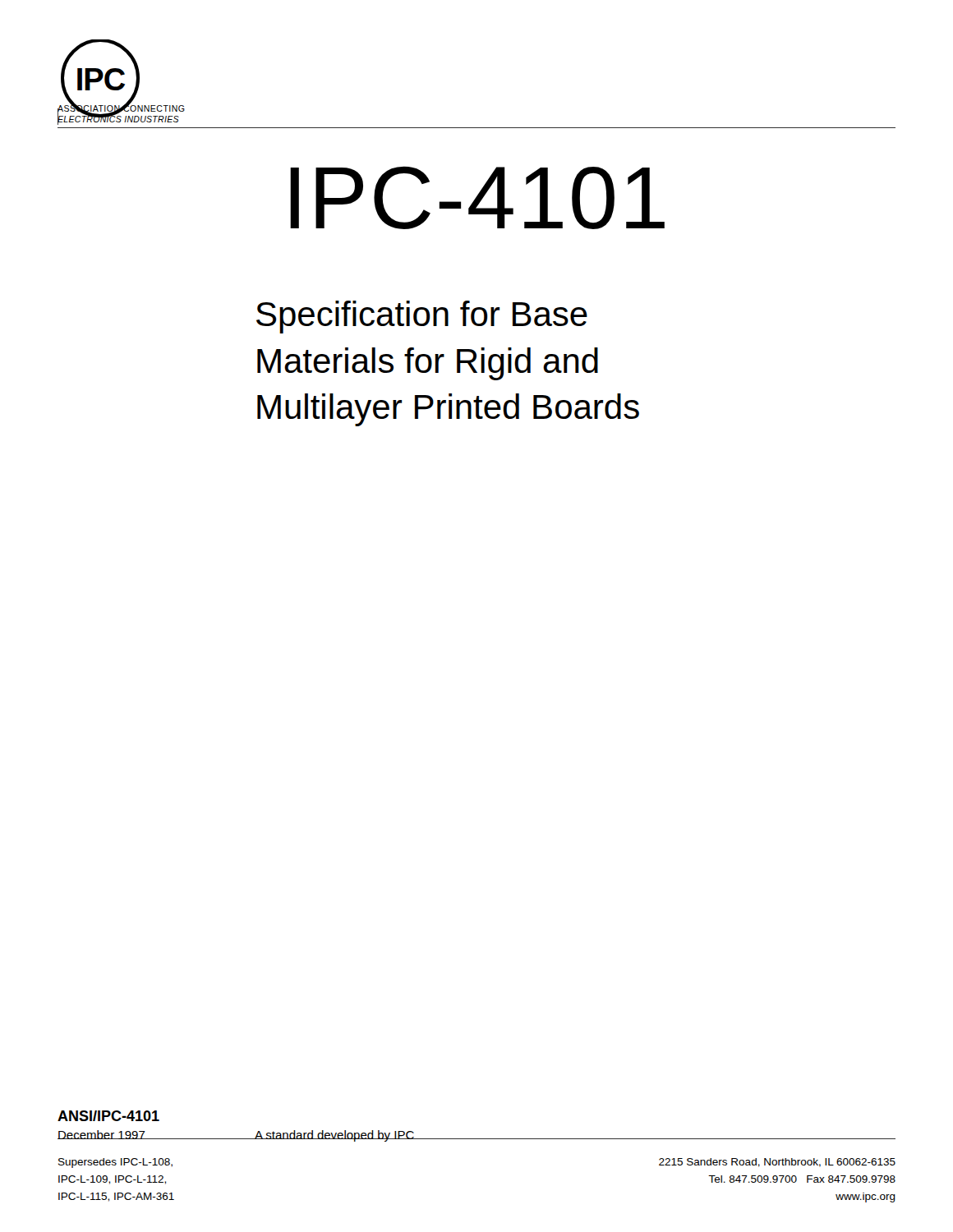This screenshot has height=1232, width=953.
Task: Find the block on this page that starts "Specification for Base Materials for Rigid"
Action: [x=447, y=361]
